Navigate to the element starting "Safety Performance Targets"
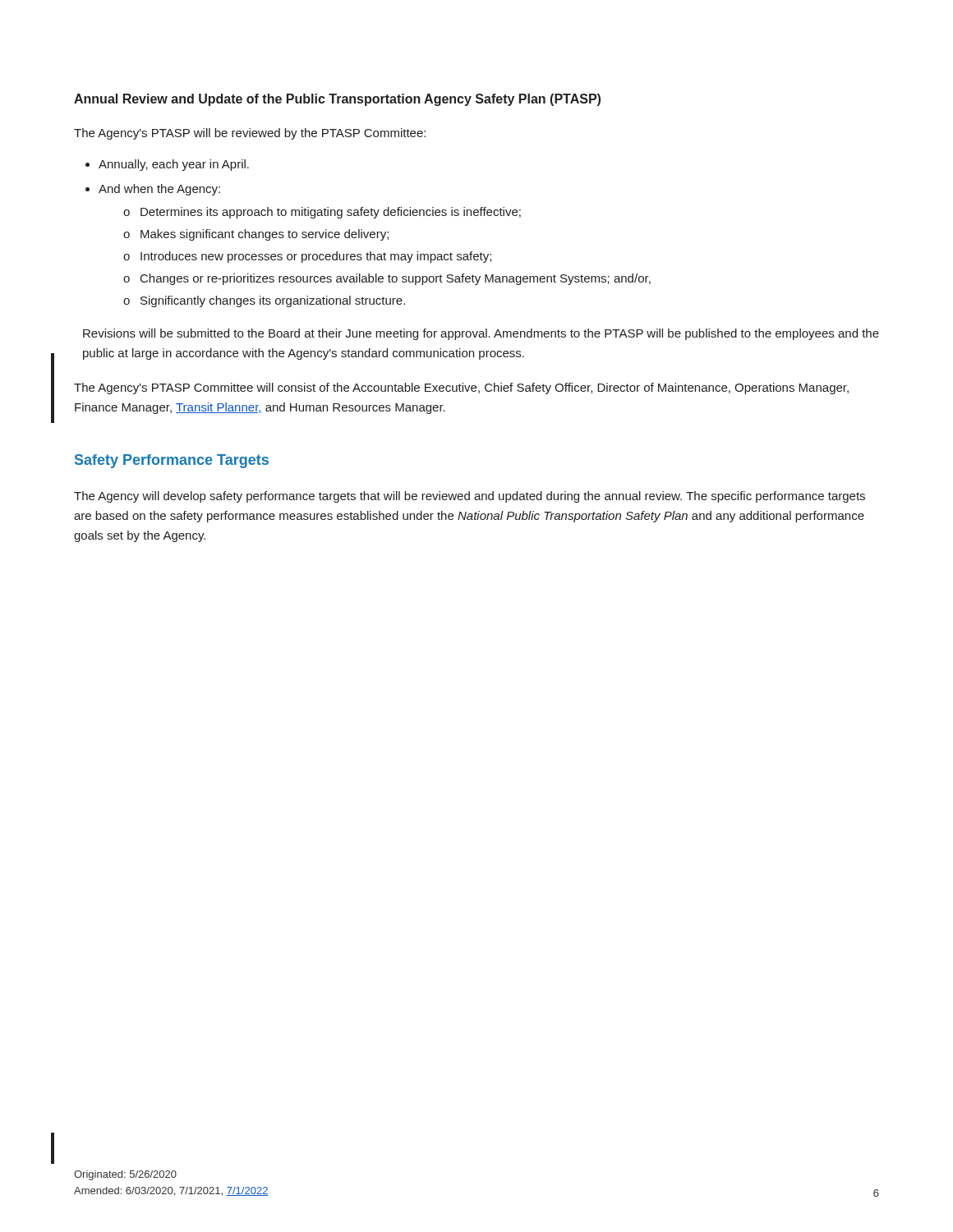 [172, 460]
